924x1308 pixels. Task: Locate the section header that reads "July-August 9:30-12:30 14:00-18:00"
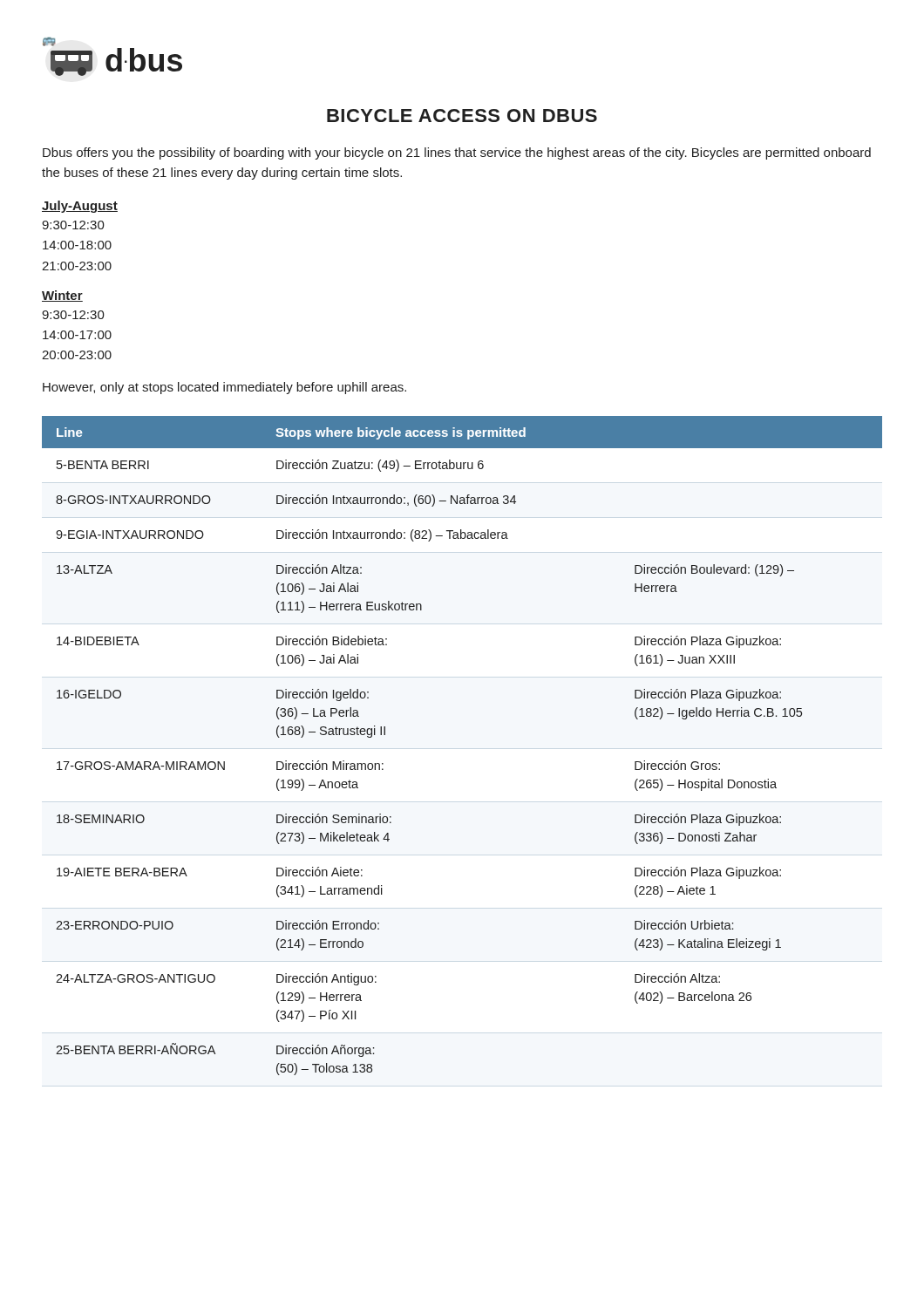80,207
